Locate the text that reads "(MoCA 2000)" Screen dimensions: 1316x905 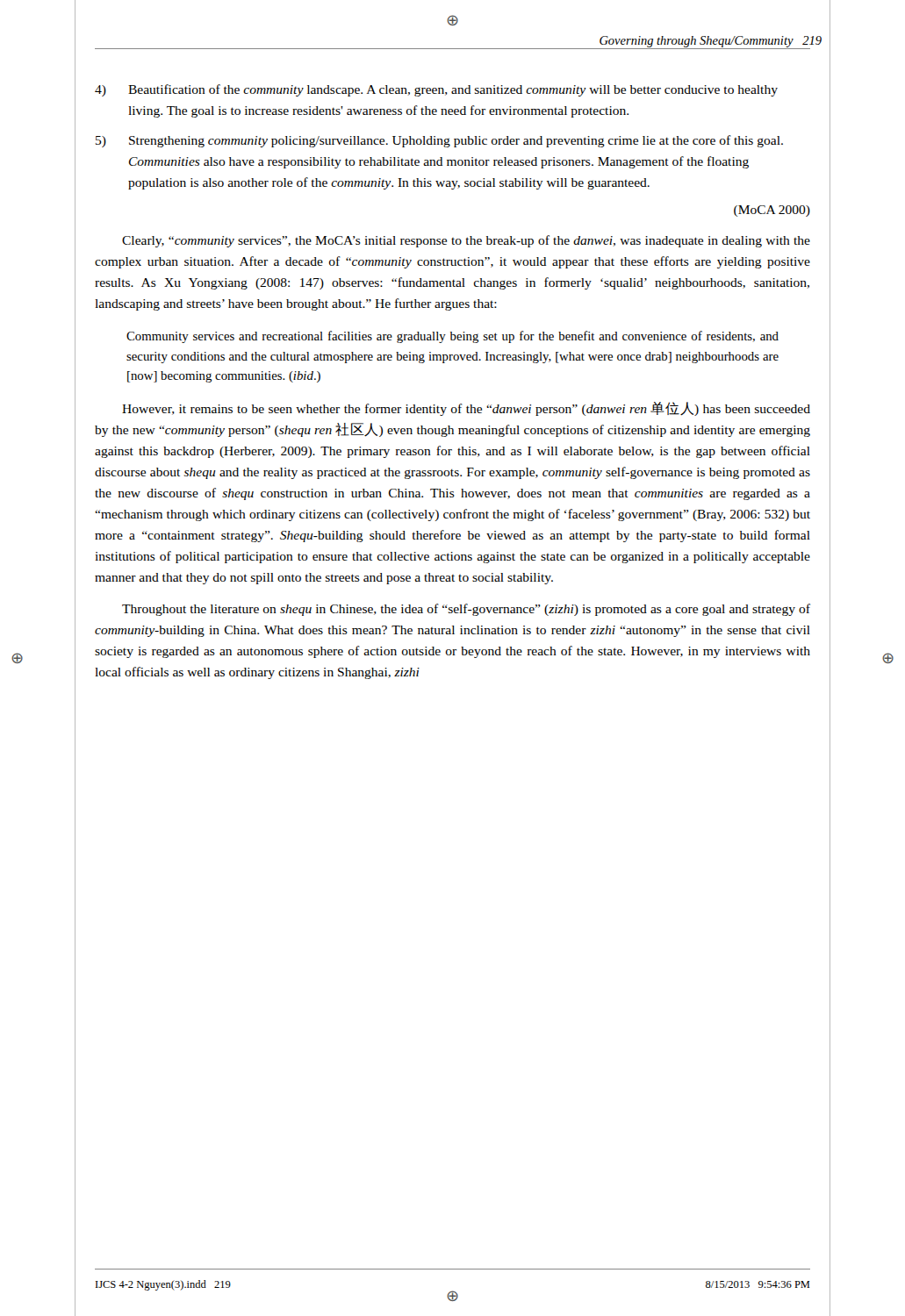click(772, 209)
